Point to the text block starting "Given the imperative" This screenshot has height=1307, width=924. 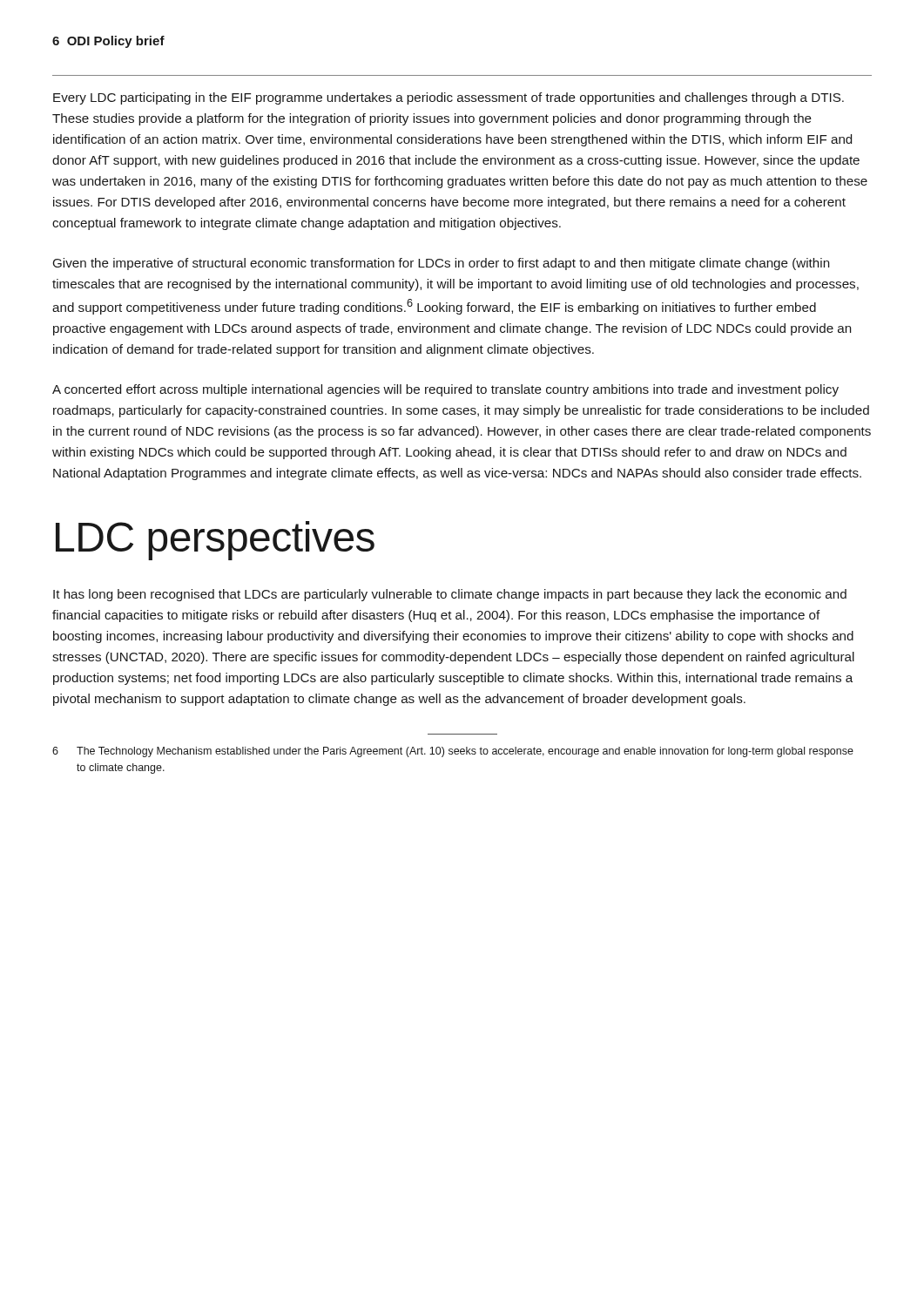pyautogui.click(x=456, y=306)
